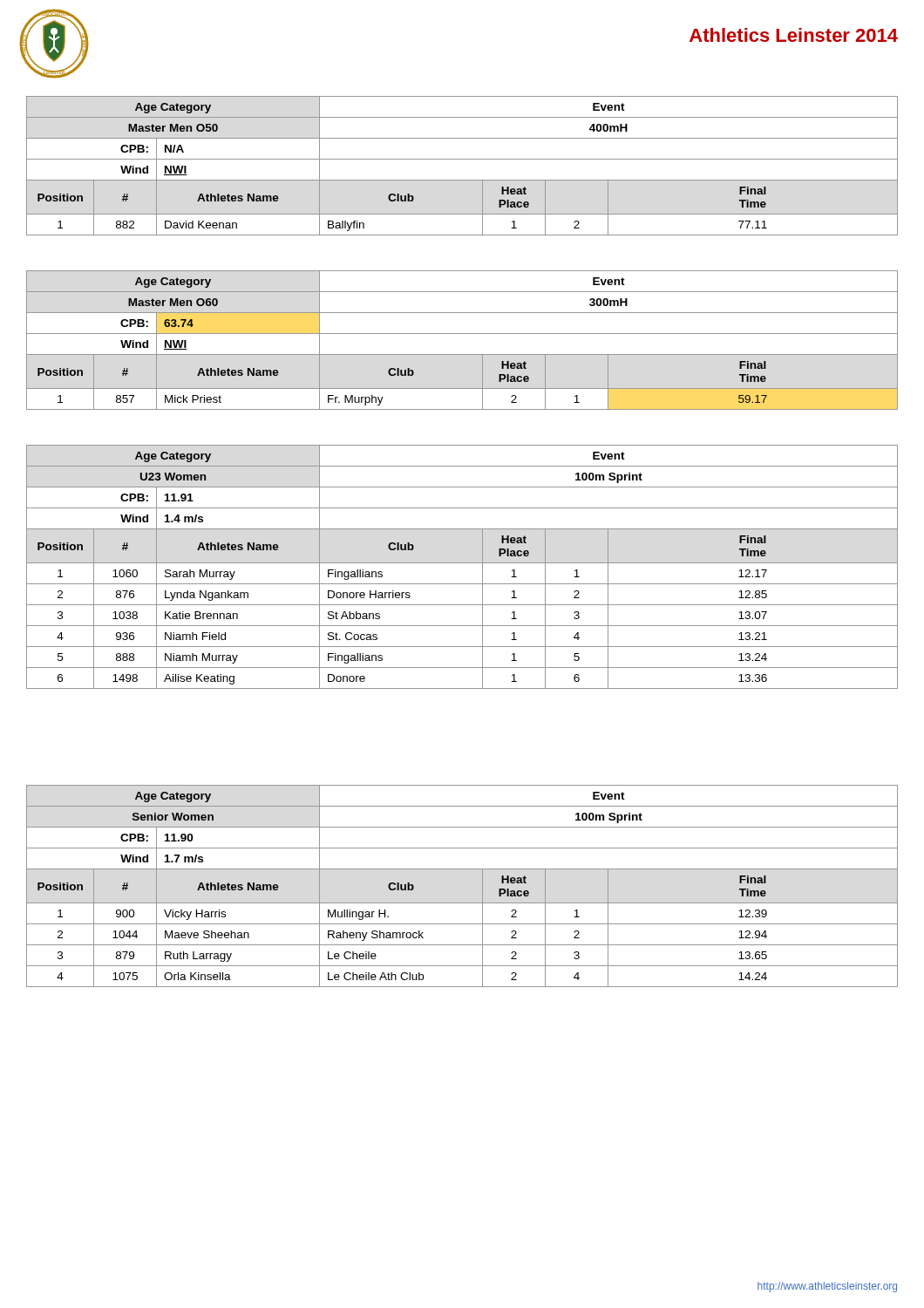Select the table that reads "St Abbans"
Screen dimensions: 1308x924
pos(462,567)
